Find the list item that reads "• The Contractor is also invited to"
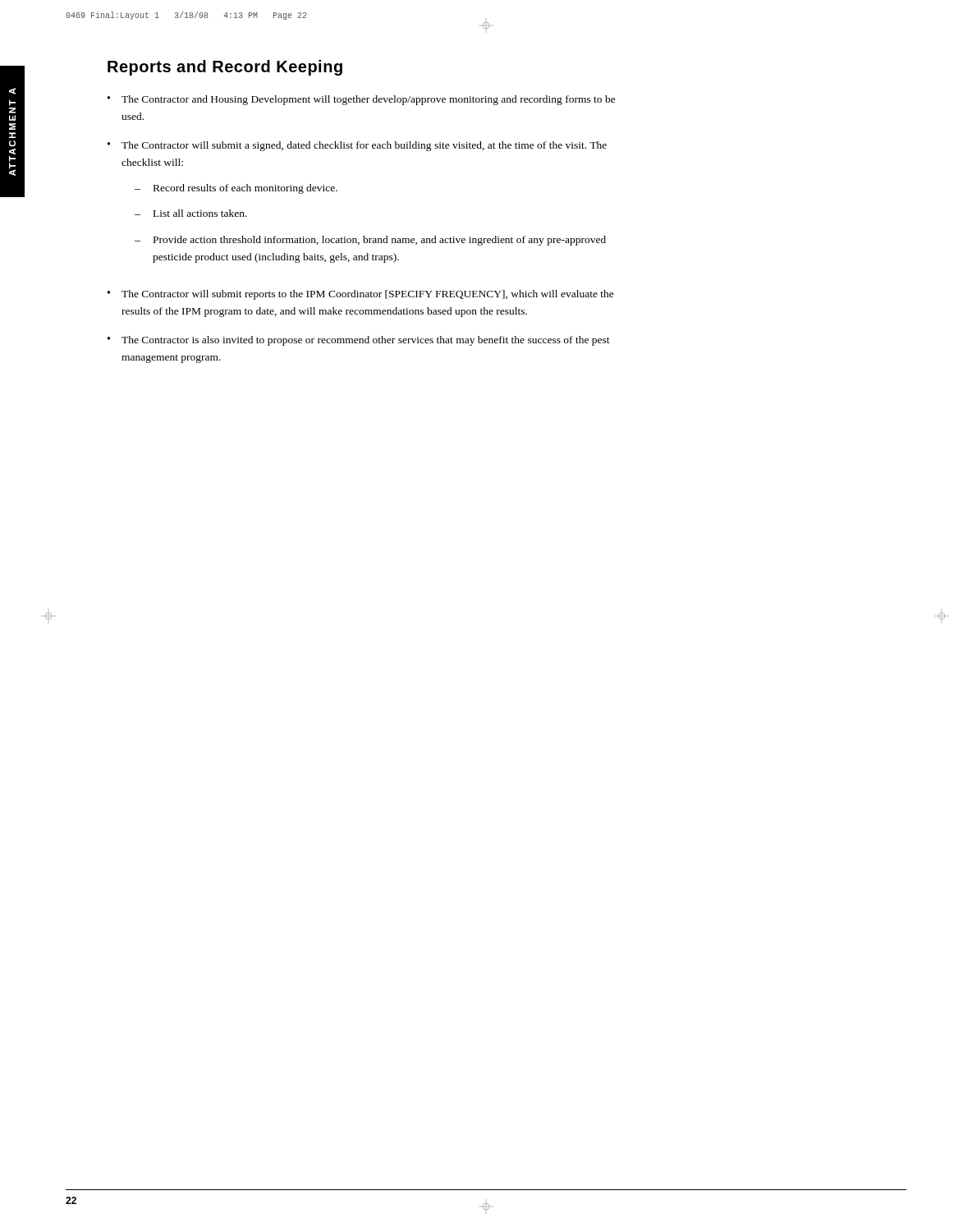The width and height of the screenshot is (972, 1232). click(361, 349)
